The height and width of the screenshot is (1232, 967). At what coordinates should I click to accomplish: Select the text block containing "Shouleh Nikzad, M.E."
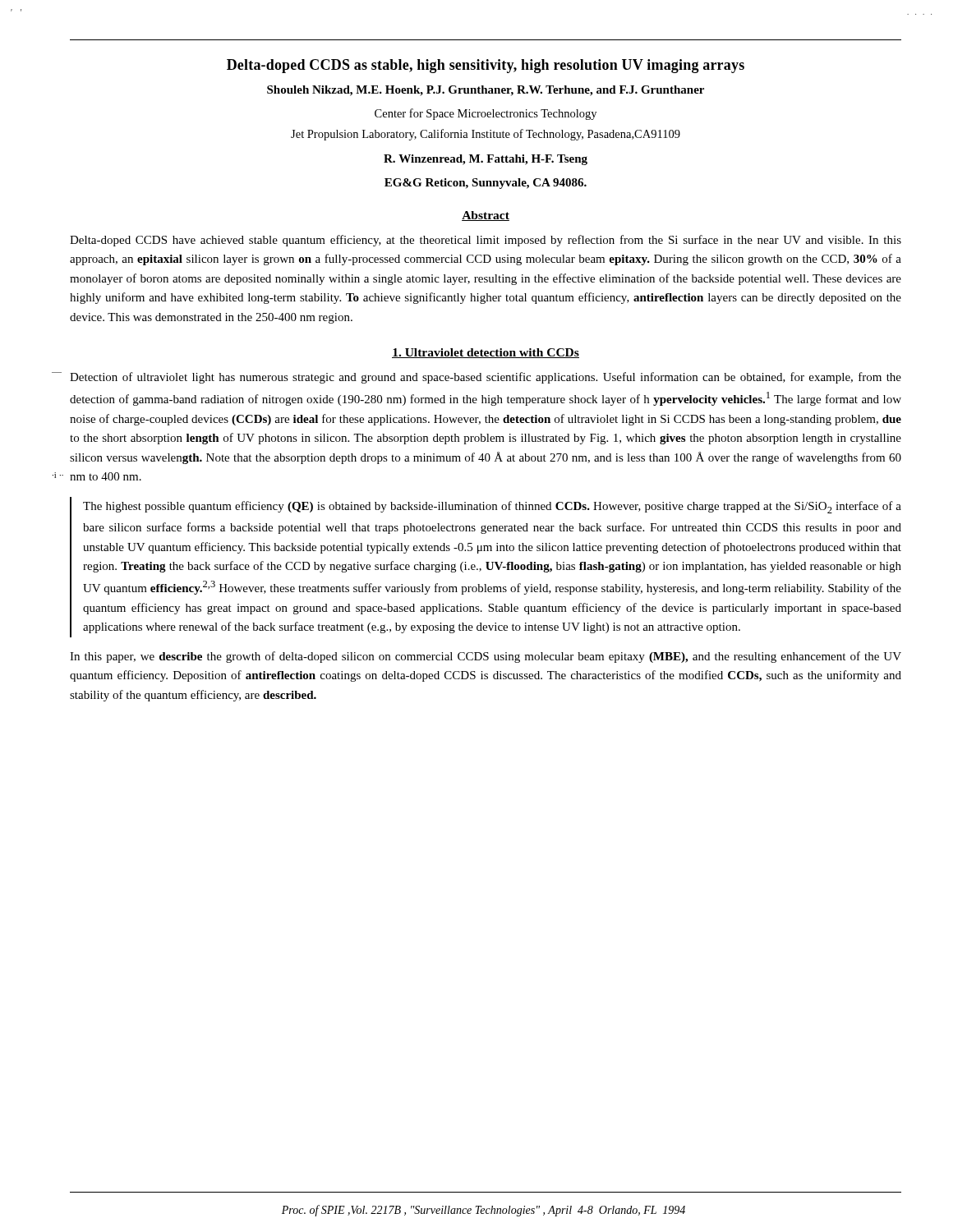coord(486,90)
